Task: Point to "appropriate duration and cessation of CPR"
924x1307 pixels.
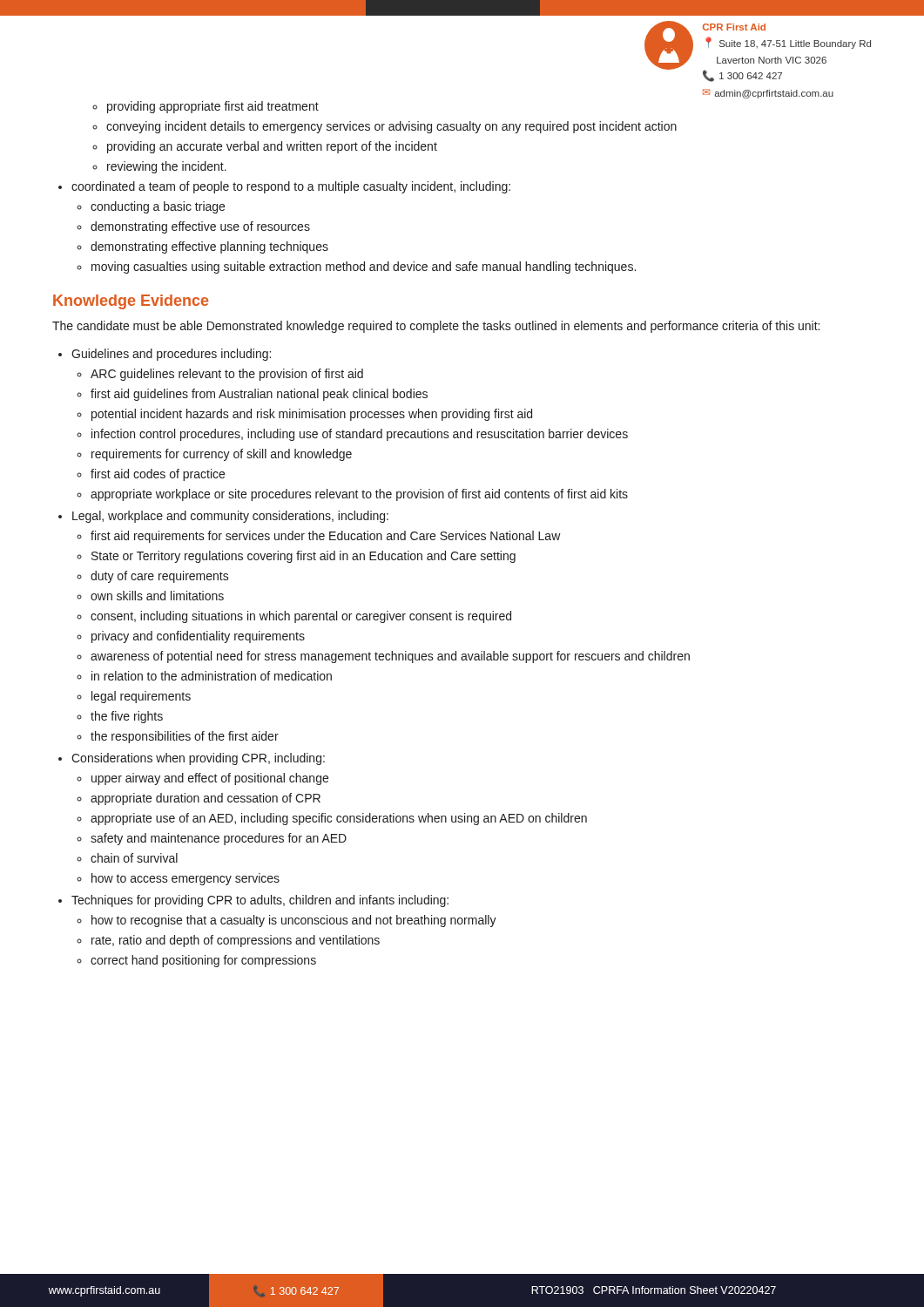Action: (x=206, y=798)
